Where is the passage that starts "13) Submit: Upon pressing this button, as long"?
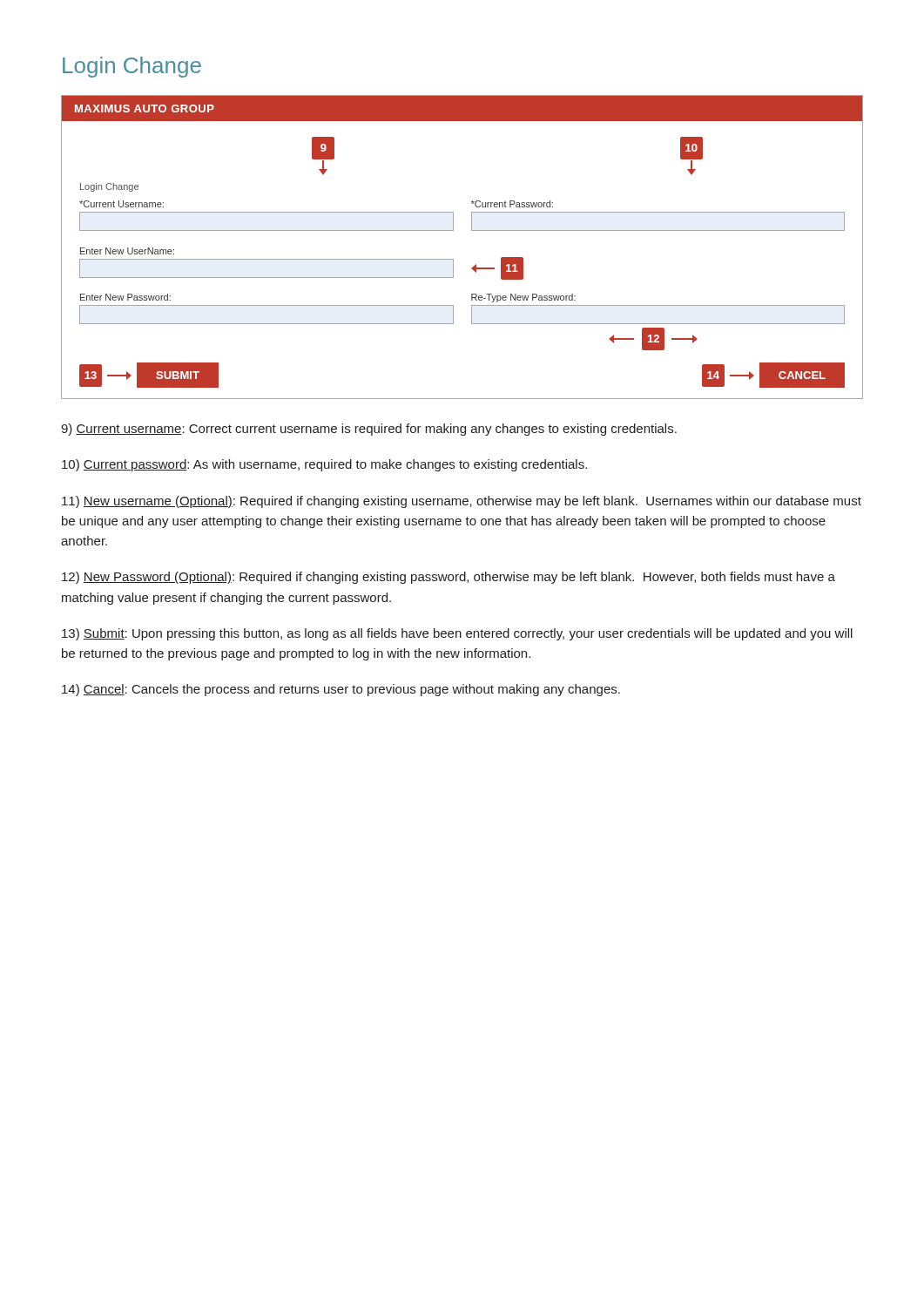 click(x=457, y=643)
